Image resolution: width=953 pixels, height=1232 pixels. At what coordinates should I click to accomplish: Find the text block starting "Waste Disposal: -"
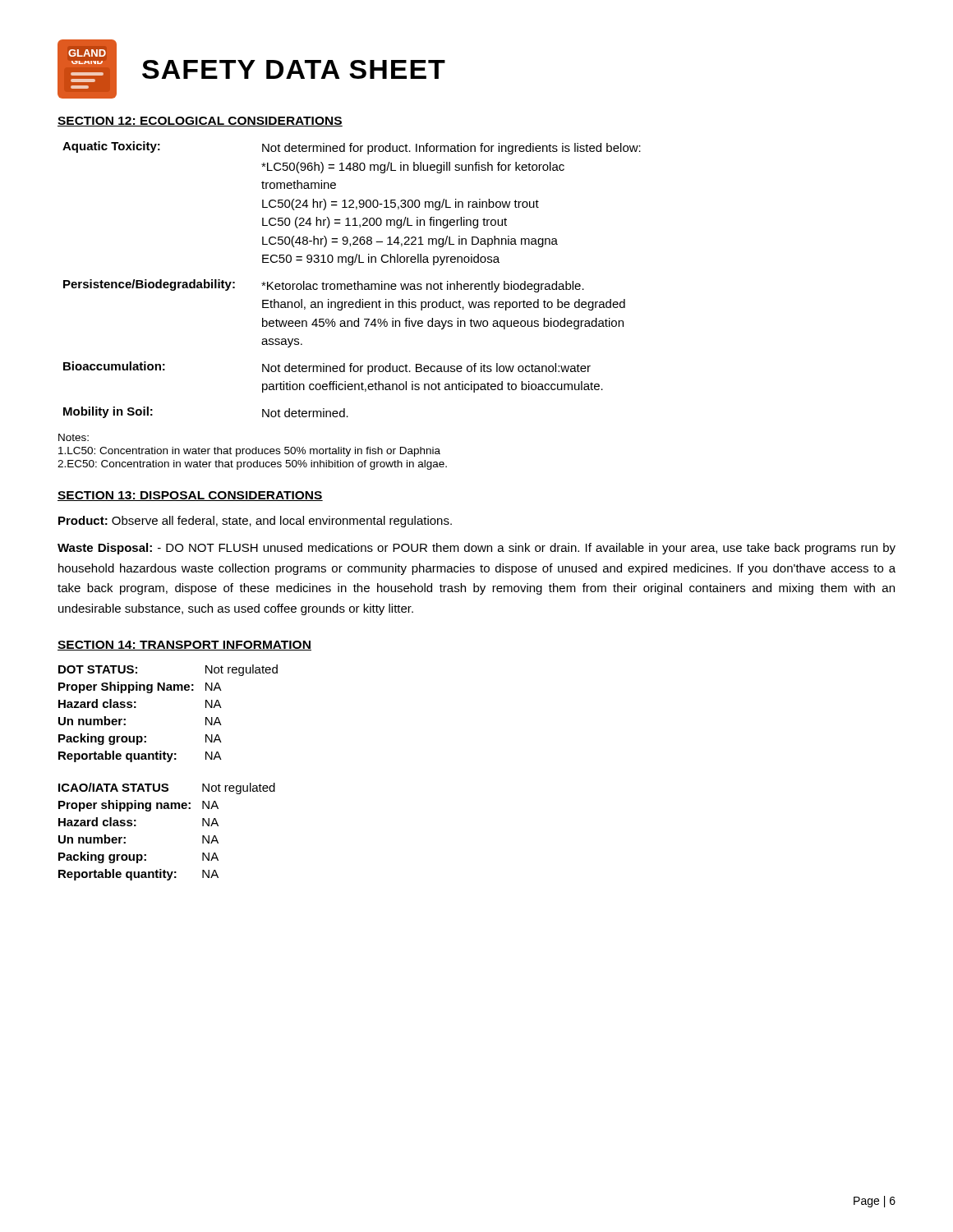[476, 578]
